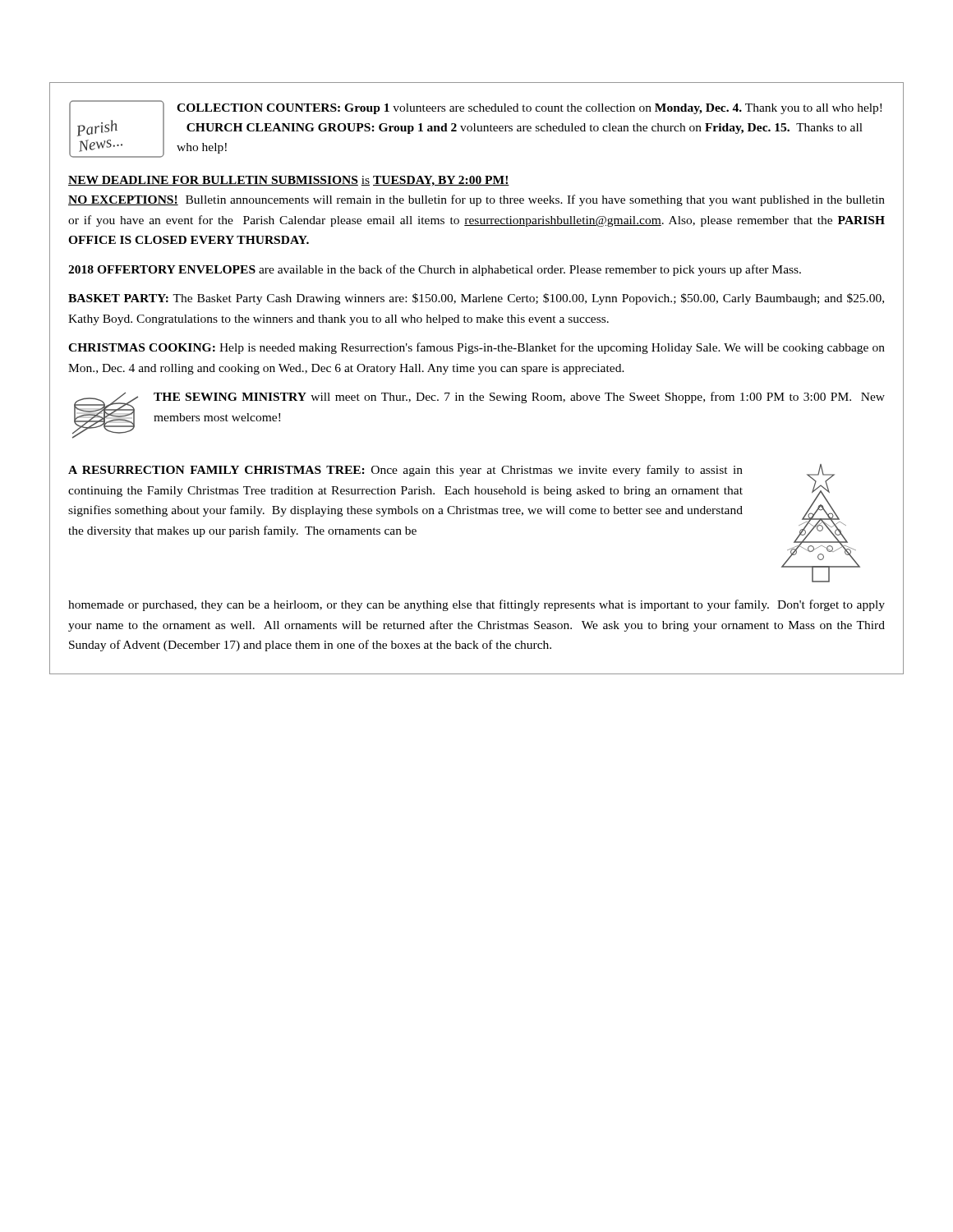The image size is (953, 1232).
Task: Where is the passage that starts "THE SEWING MINISTRY"?
Action: tap(519, 407)
